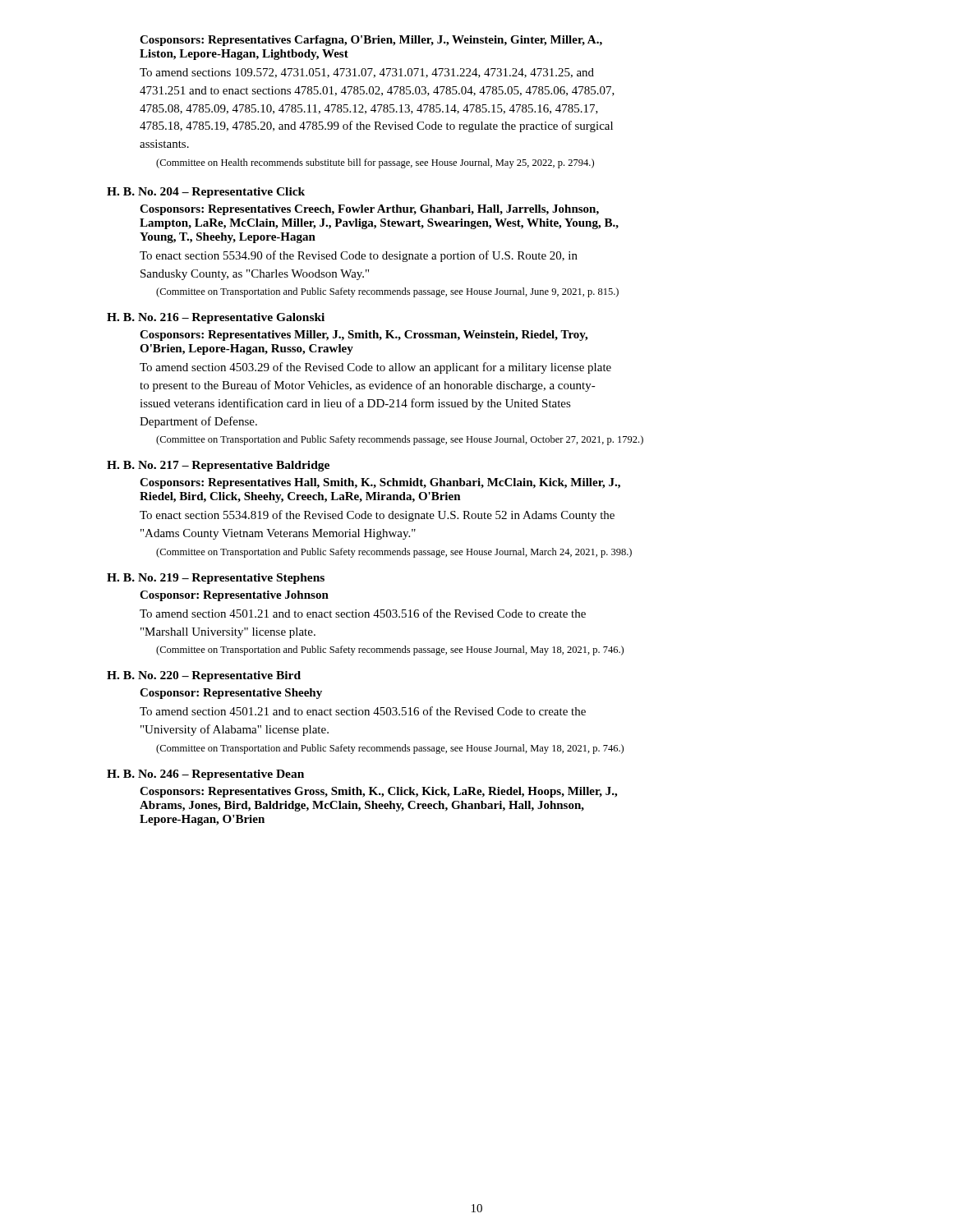Find the text block starting "H. B. No. 246 – Representative Dean"
The height and width of the screenshot is (1232, 953).
[x=205, y=775]
